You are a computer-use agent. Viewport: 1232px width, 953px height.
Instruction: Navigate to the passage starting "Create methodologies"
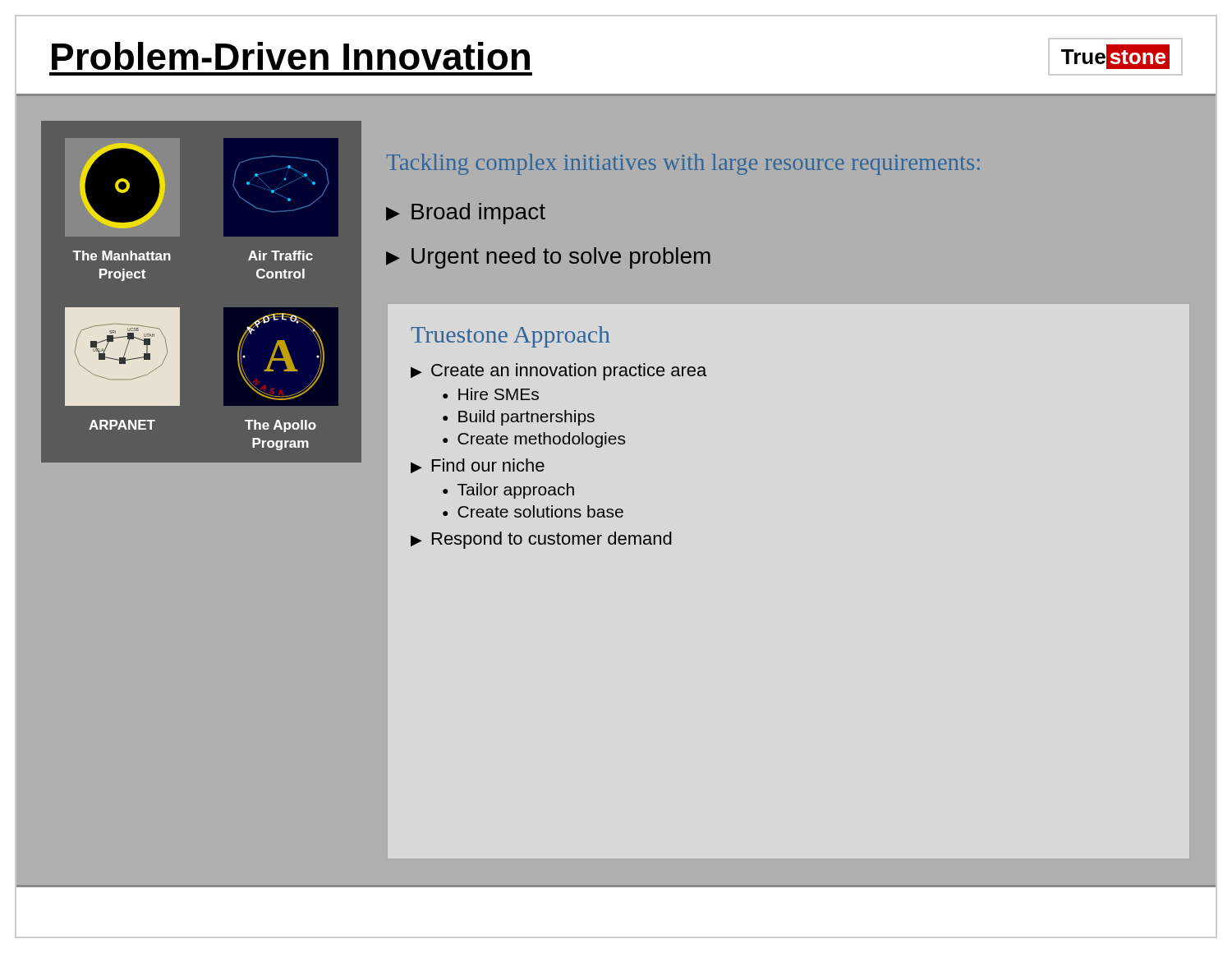click(x=534, y=440)
